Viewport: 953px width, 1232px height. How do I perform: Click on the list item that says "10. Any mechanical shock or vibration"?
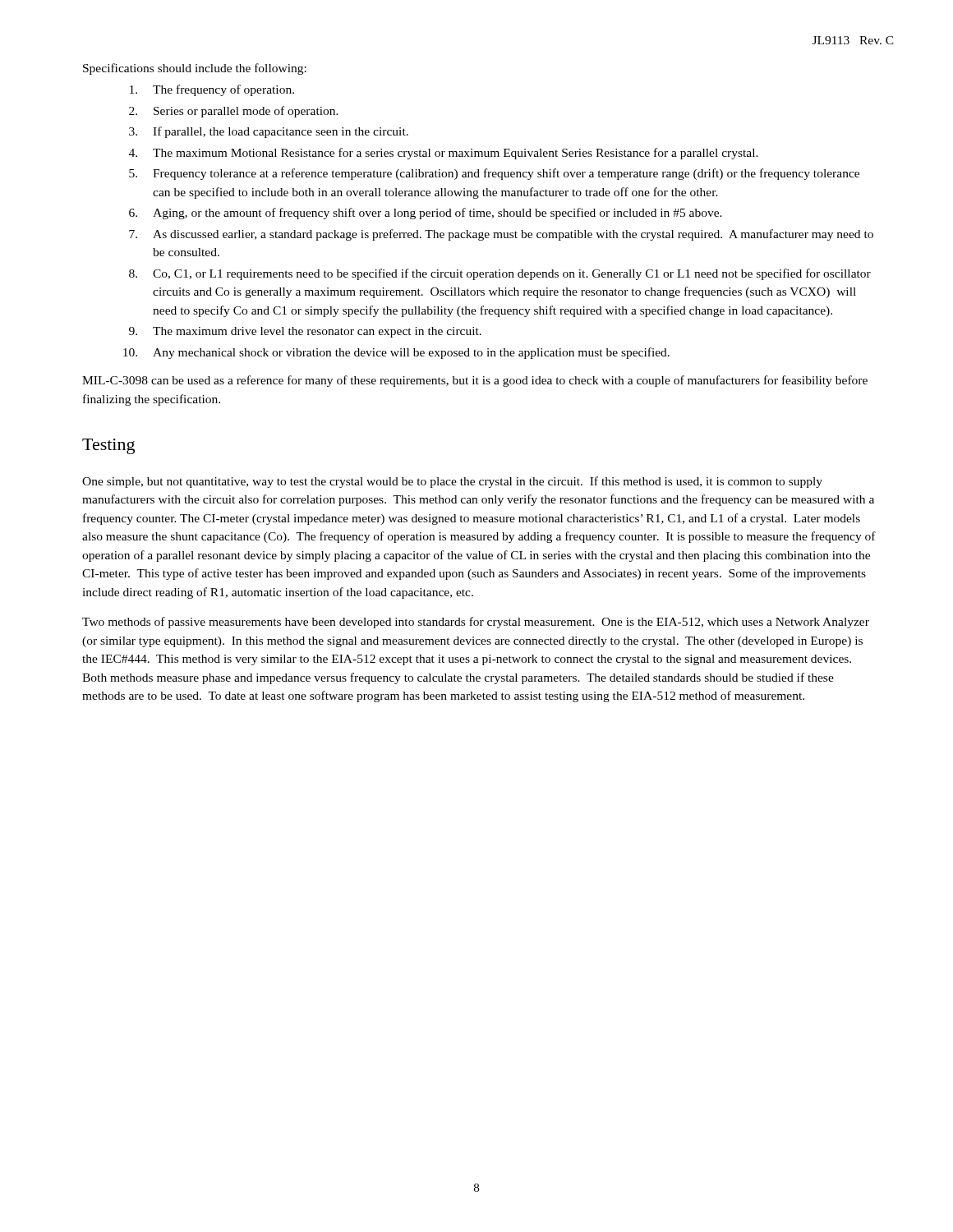[x=481, y=352]
